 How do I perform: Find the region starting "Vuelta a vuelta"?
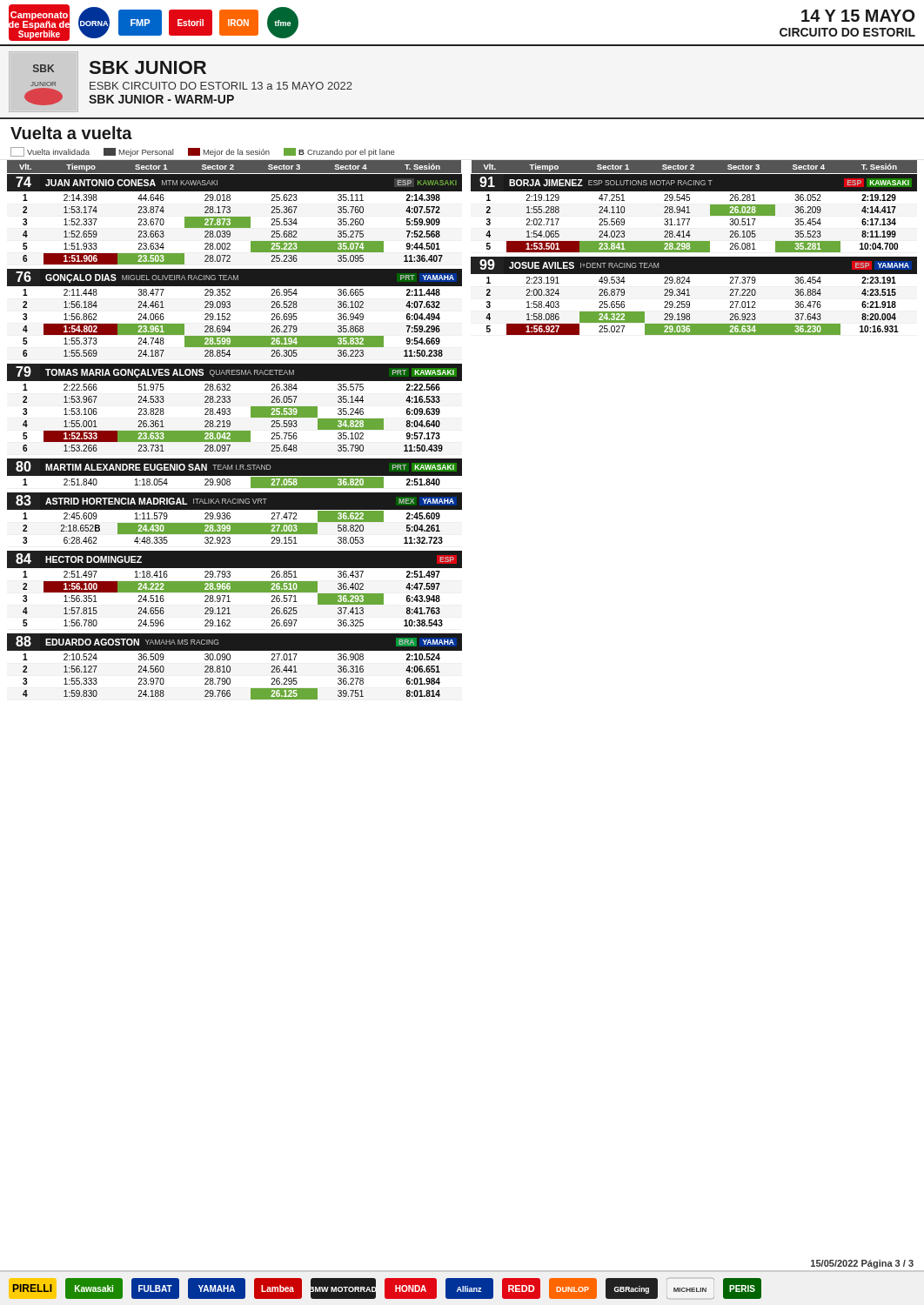pyautogui.click(x=71, y=133)
